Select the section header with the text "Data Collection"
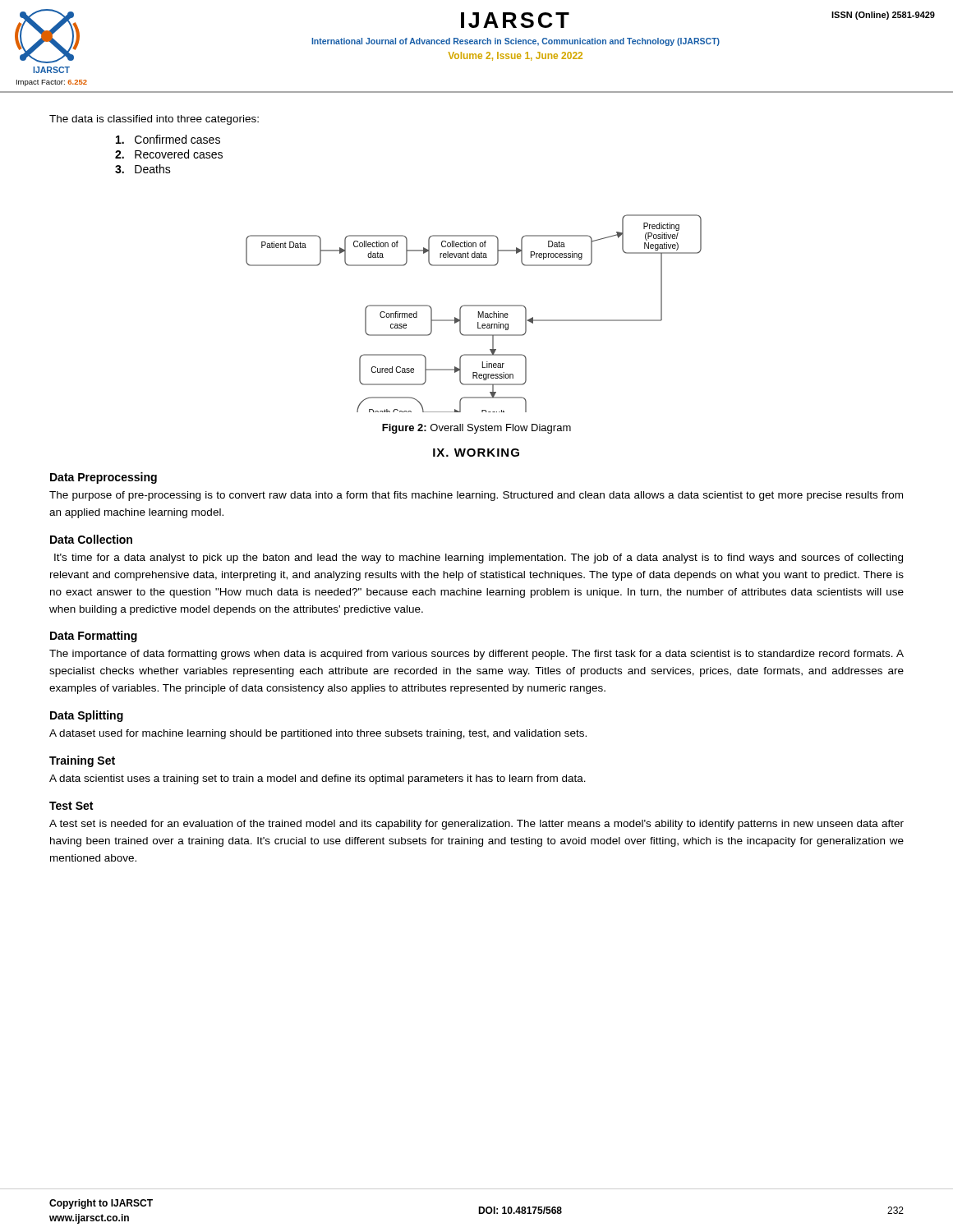The image size is (953, 1232). (91, 539)
